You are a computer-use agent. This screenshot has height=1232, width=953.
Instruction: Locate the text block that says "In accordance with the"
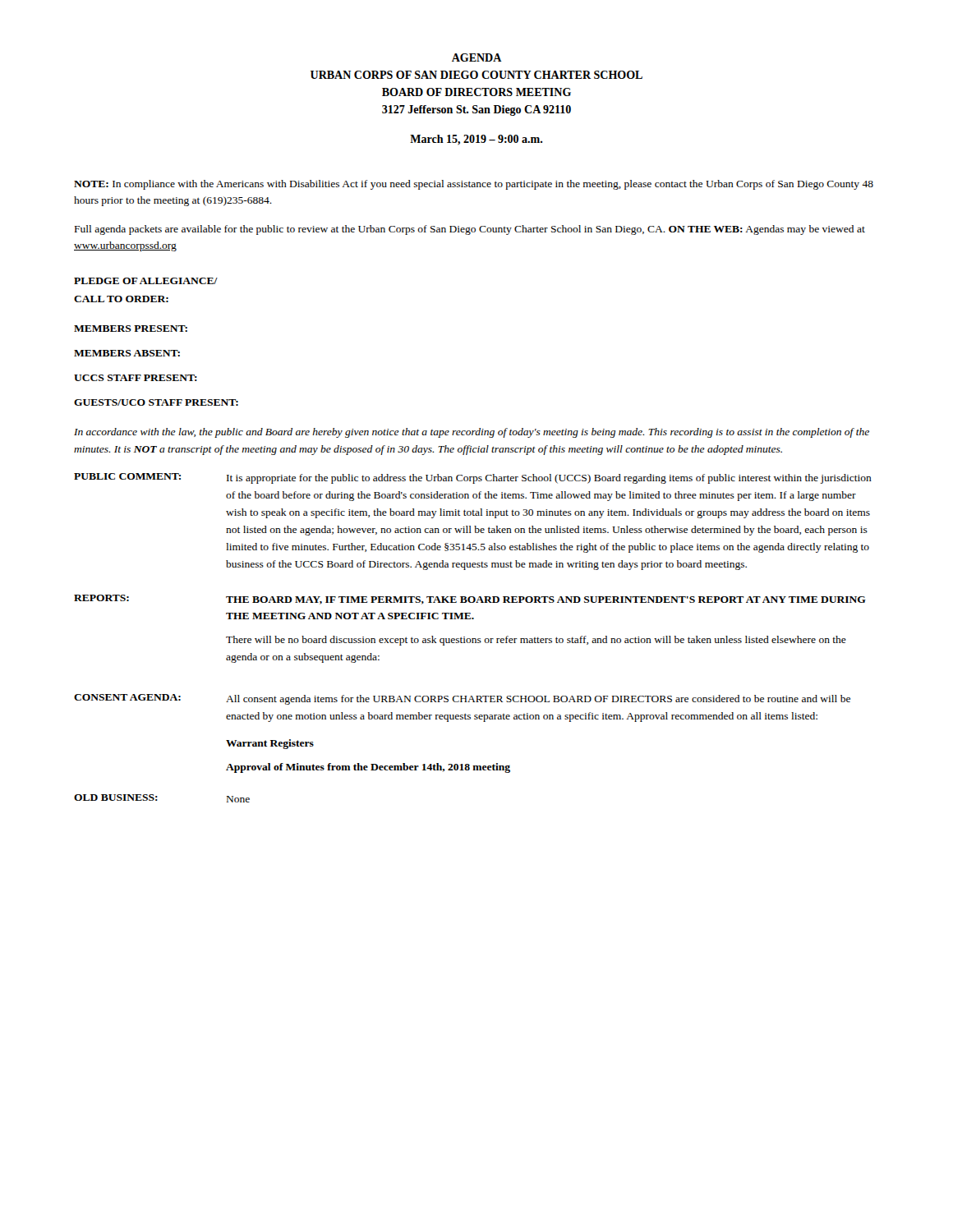pyautogui.click(x=476, y=441)
